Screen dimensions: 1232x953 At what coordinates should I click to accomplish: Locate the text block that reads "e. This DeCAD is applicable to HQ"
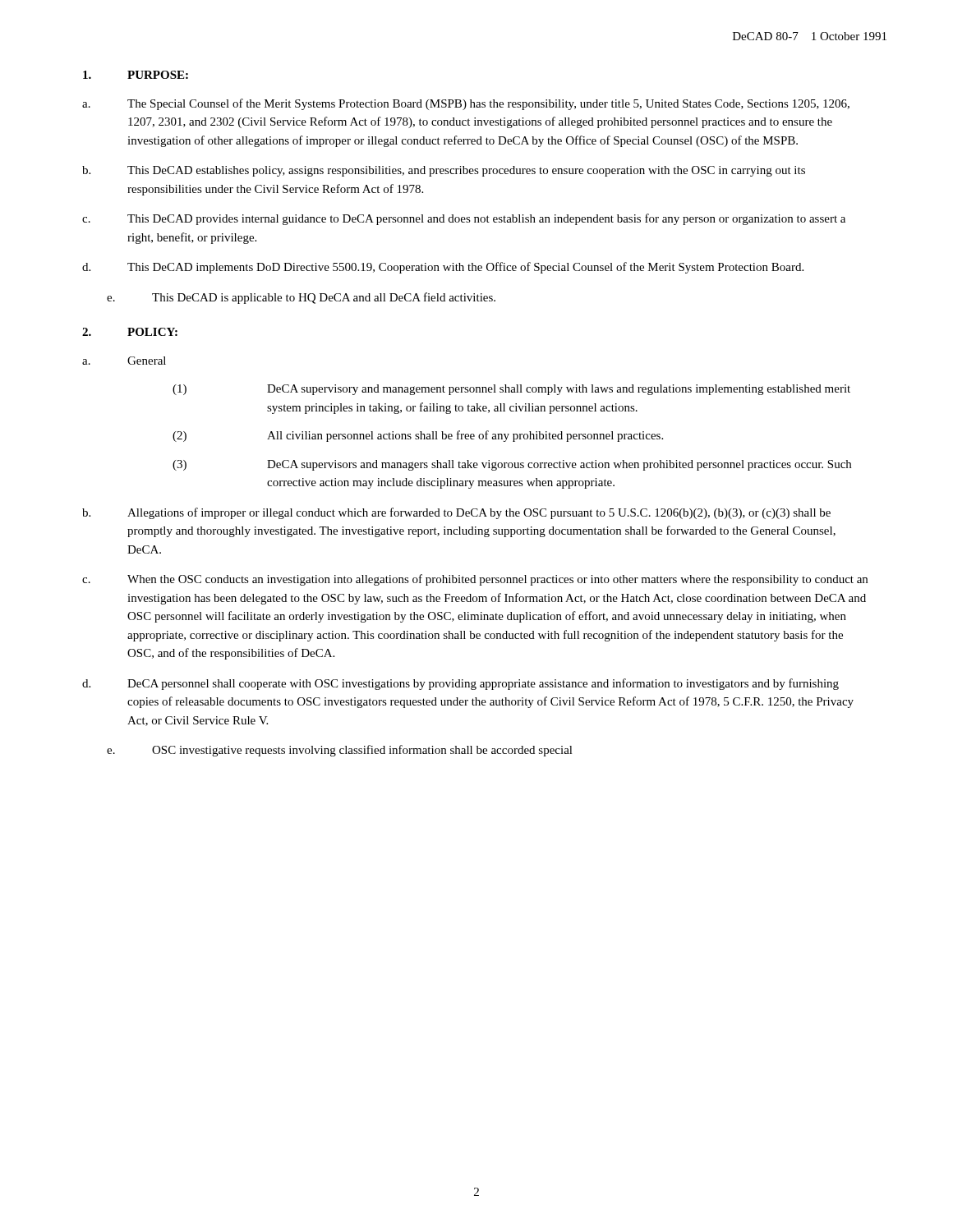coord(476,297)
